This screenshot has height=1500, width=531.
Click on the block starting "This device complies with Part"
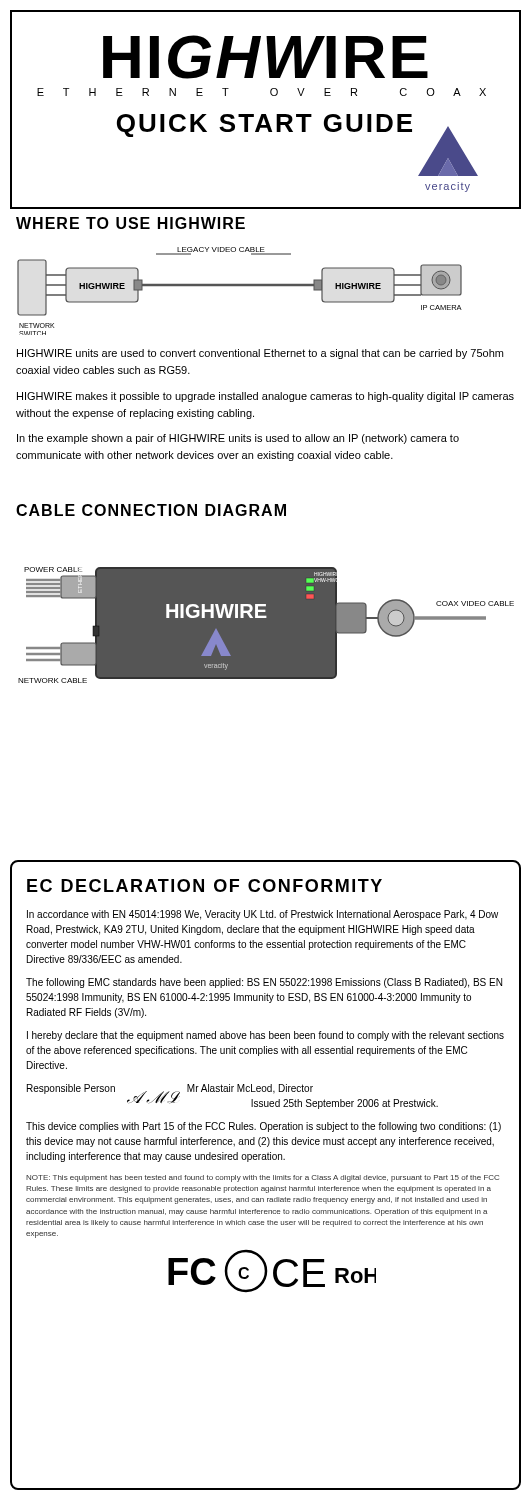point(264,1142)
